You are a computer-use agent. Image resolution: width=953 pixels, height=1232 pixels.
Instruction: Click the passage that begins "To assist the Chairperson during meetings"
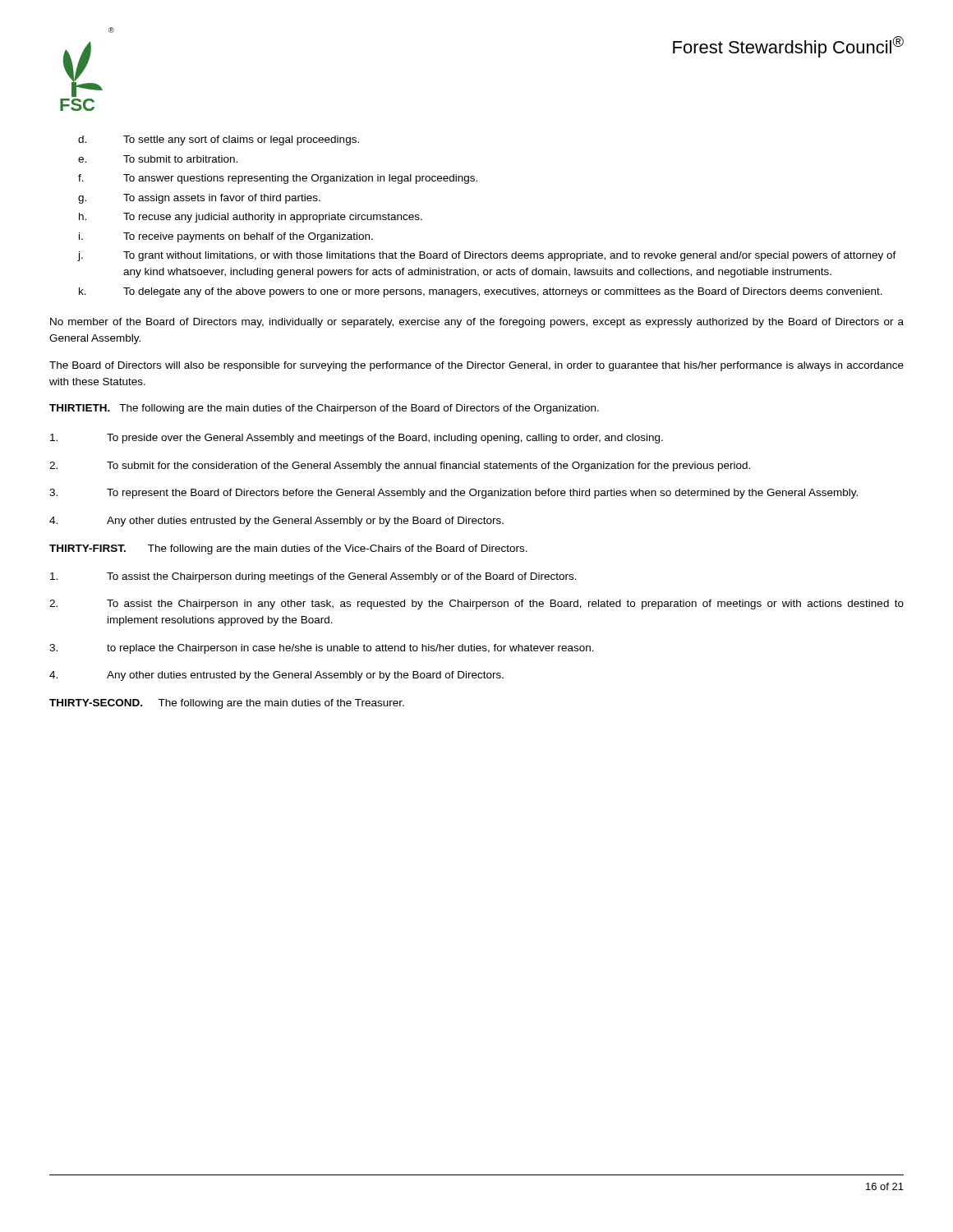click(476, 576)
